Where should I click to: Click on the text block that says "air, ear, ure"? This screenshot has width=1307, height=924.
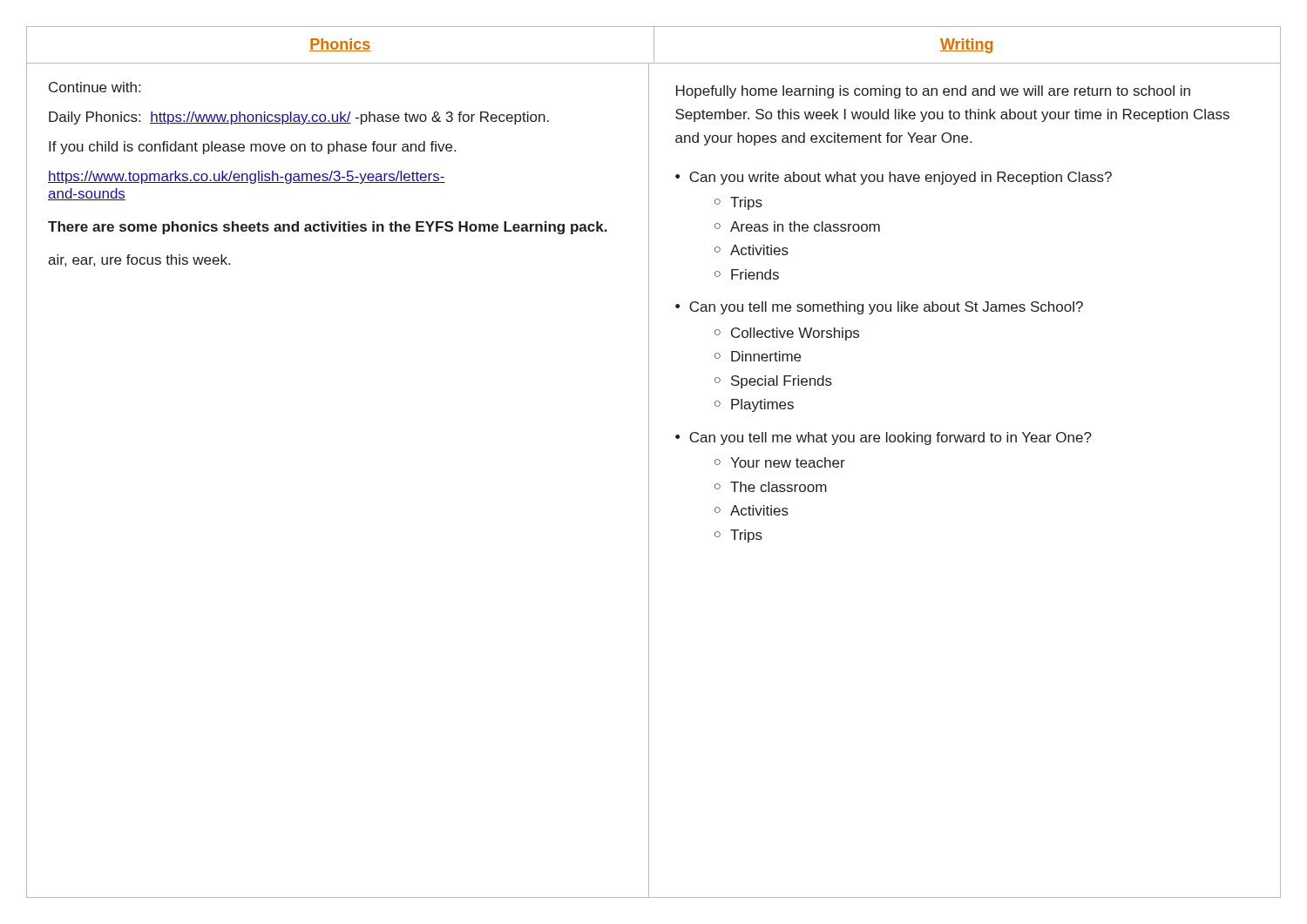click(x=140, y=260)
